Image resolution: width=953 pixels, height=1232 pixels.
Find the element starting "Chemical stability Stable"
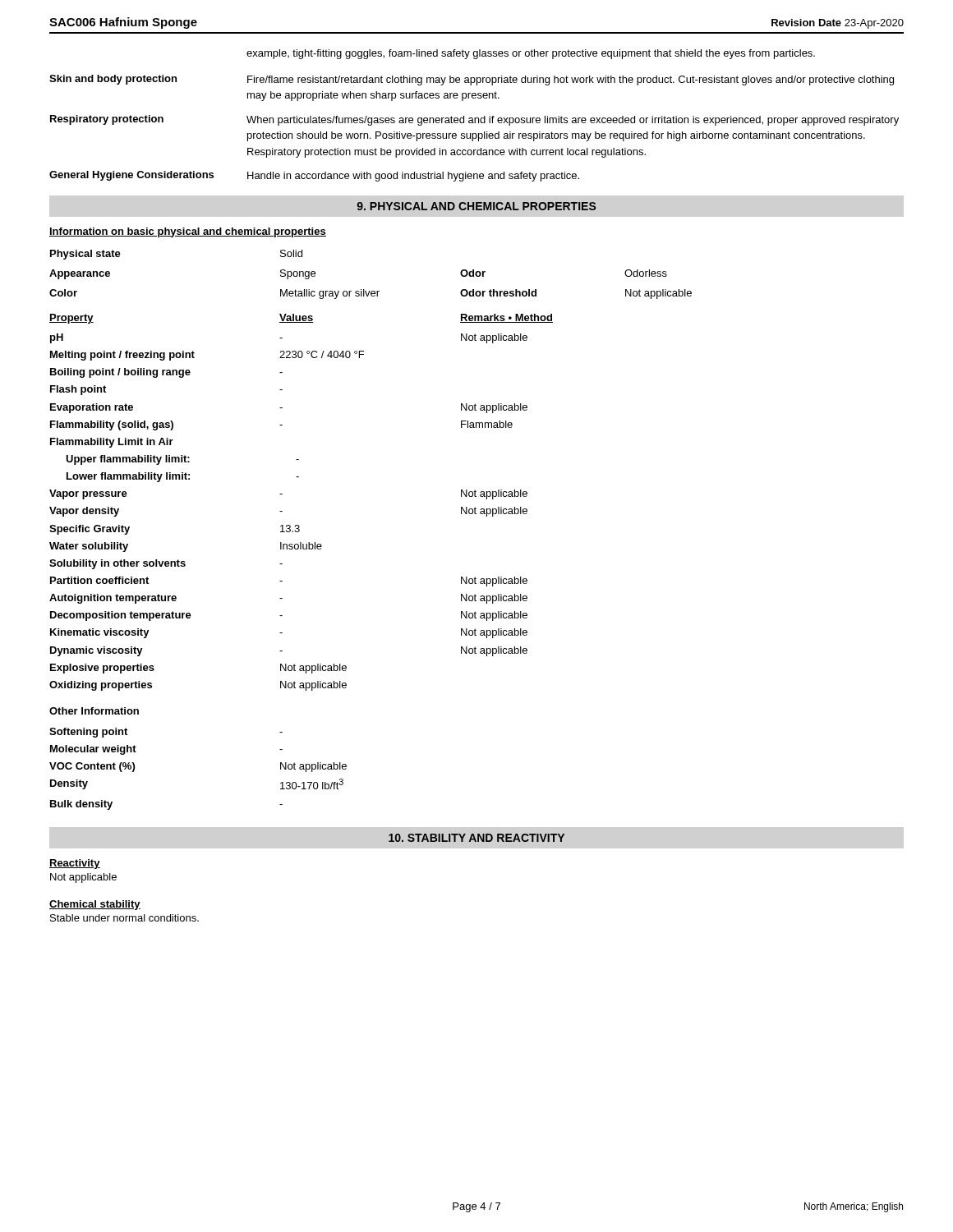95,905
